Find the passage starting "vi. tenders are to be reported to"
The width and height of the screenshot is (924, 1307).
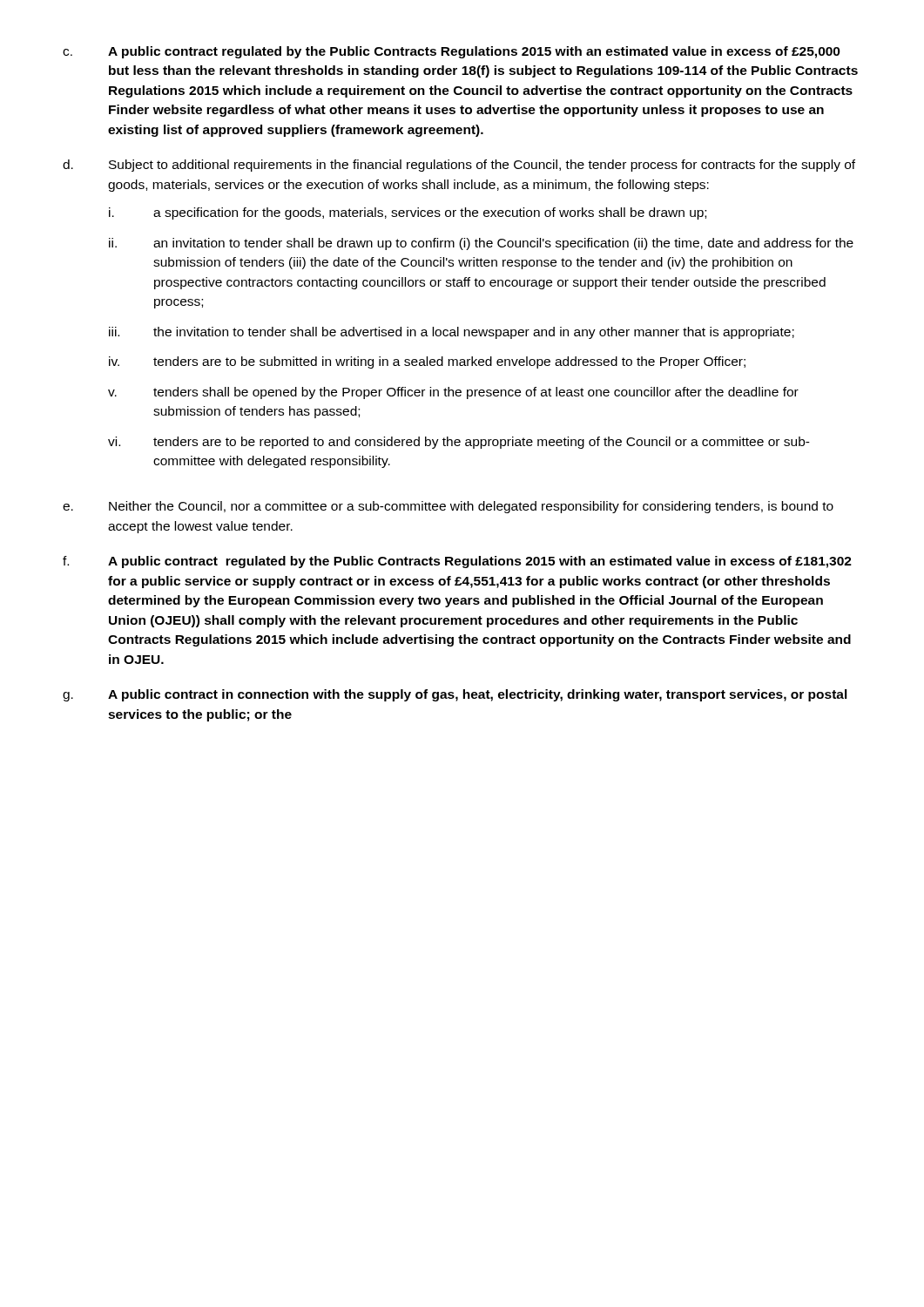point(485,451)
